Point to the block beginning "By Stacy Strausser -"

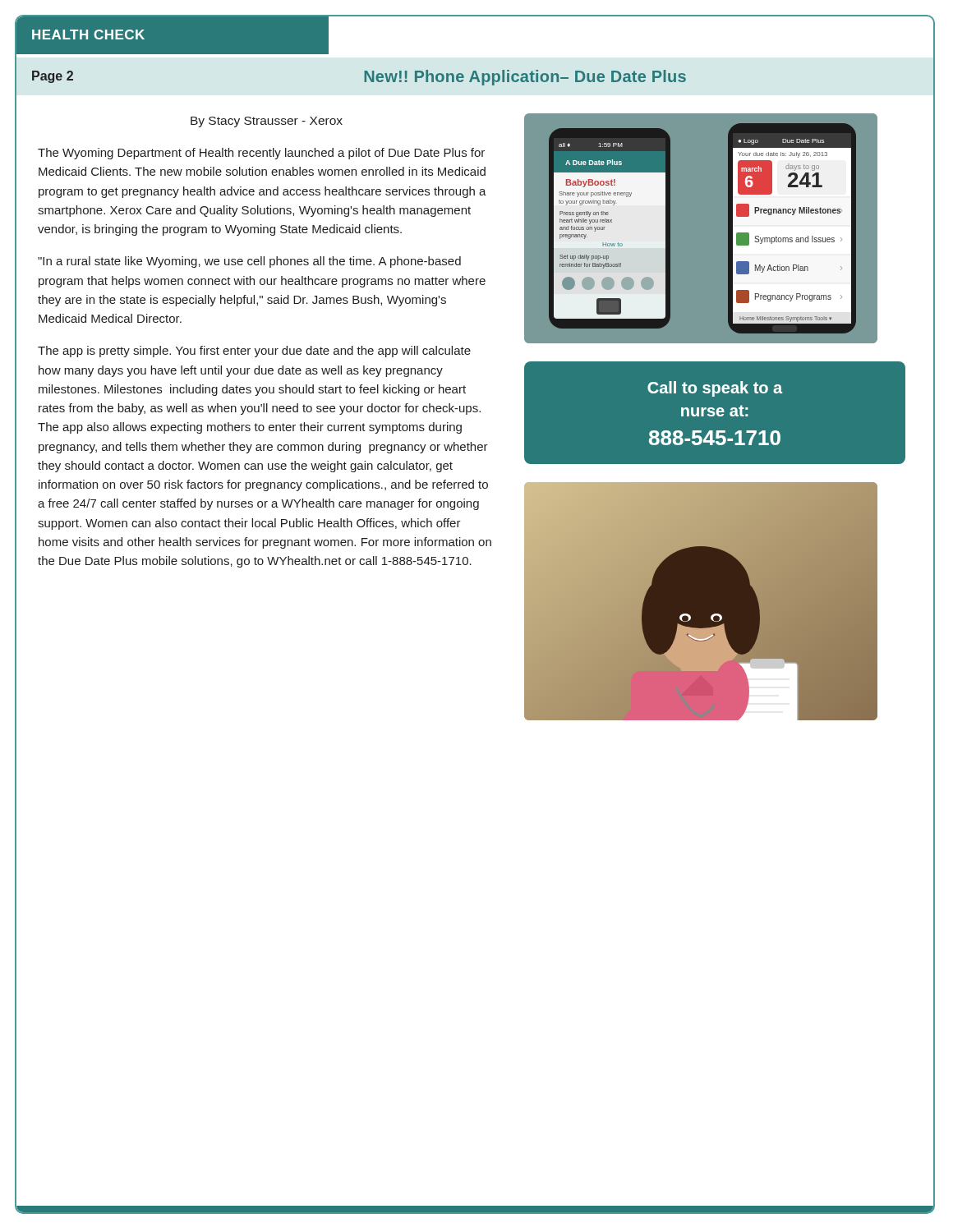pyautogui.click(x=266, y=120)
